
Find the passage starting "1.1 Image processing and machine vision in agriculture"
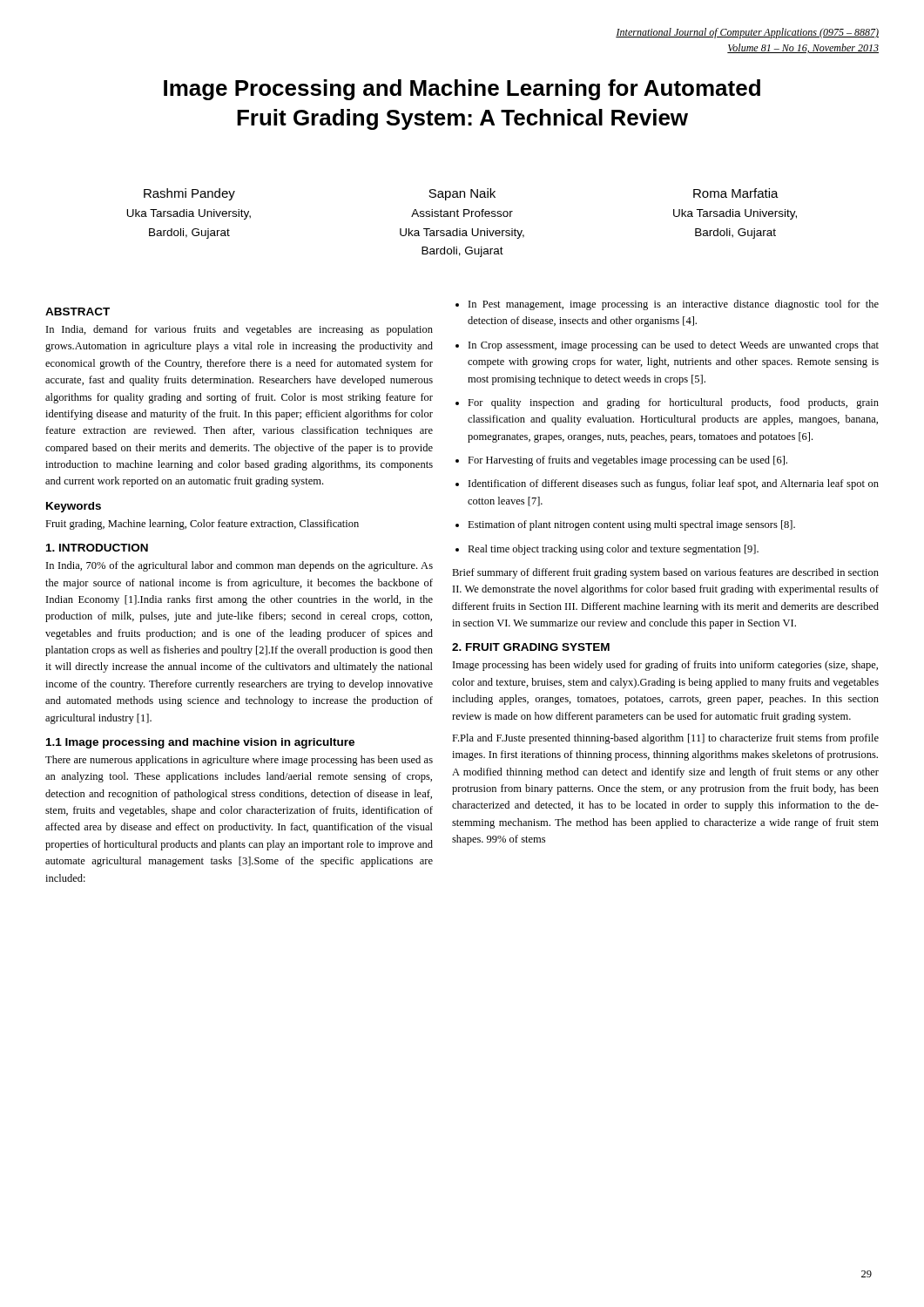(200, 742)
